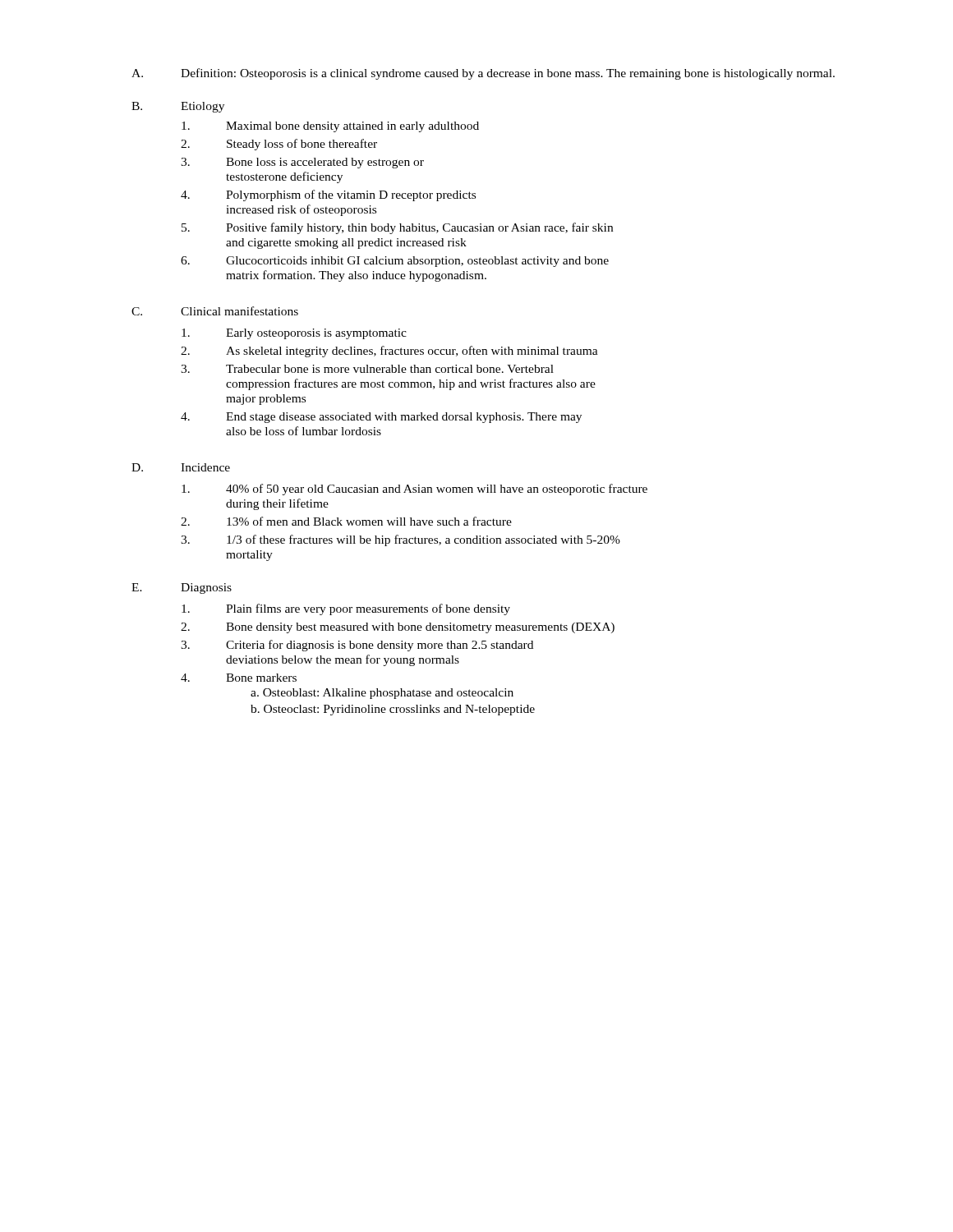Locate the passage starting "3. Criteria for diagnosis is"
The height and width of the screenshot is (1232, 953).
point(526,652)
